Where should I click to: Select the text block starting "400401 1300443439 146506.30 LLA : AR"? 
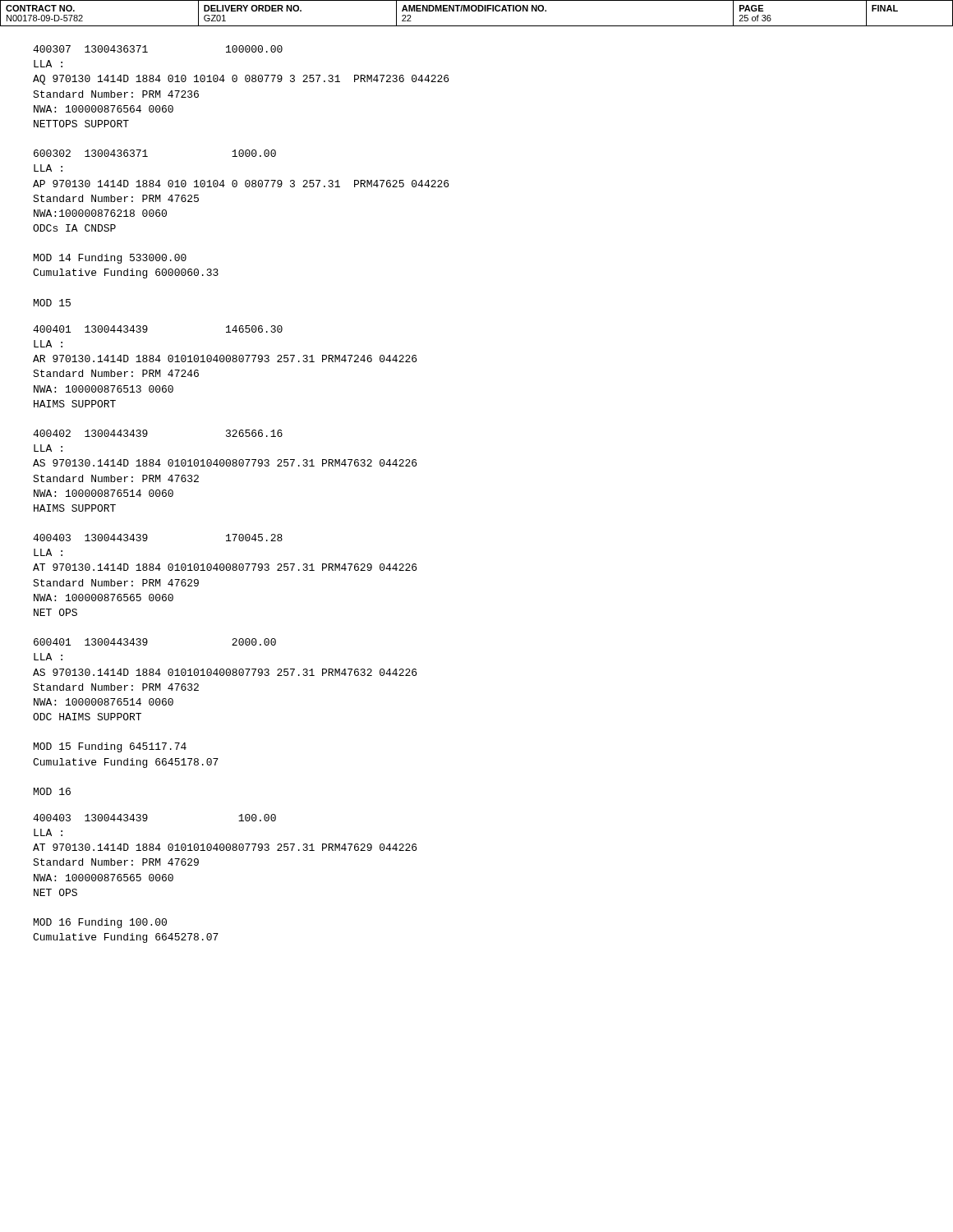point(49,329)
